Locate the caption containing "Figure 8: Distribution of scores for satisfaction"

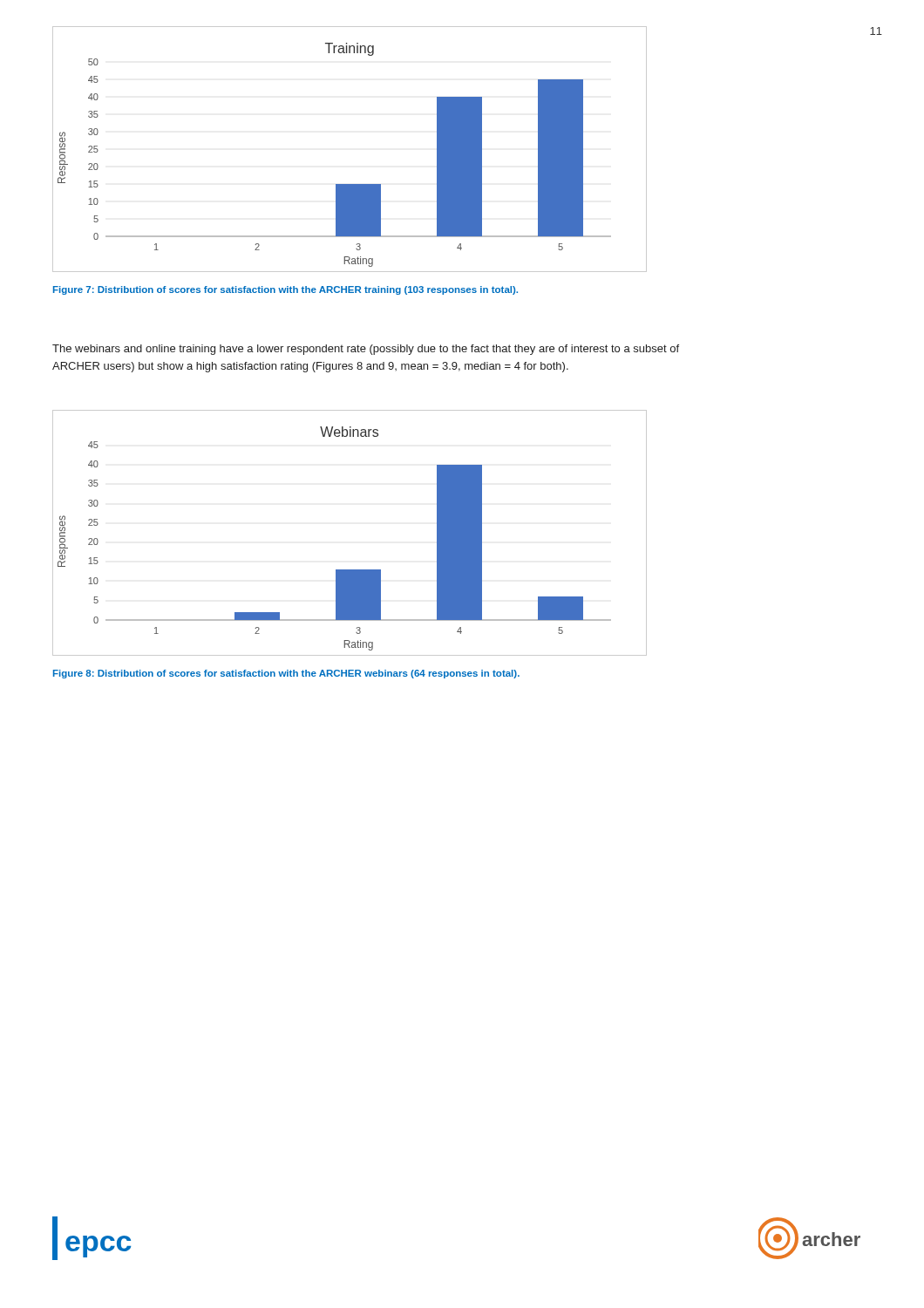(x=286, y=673)
